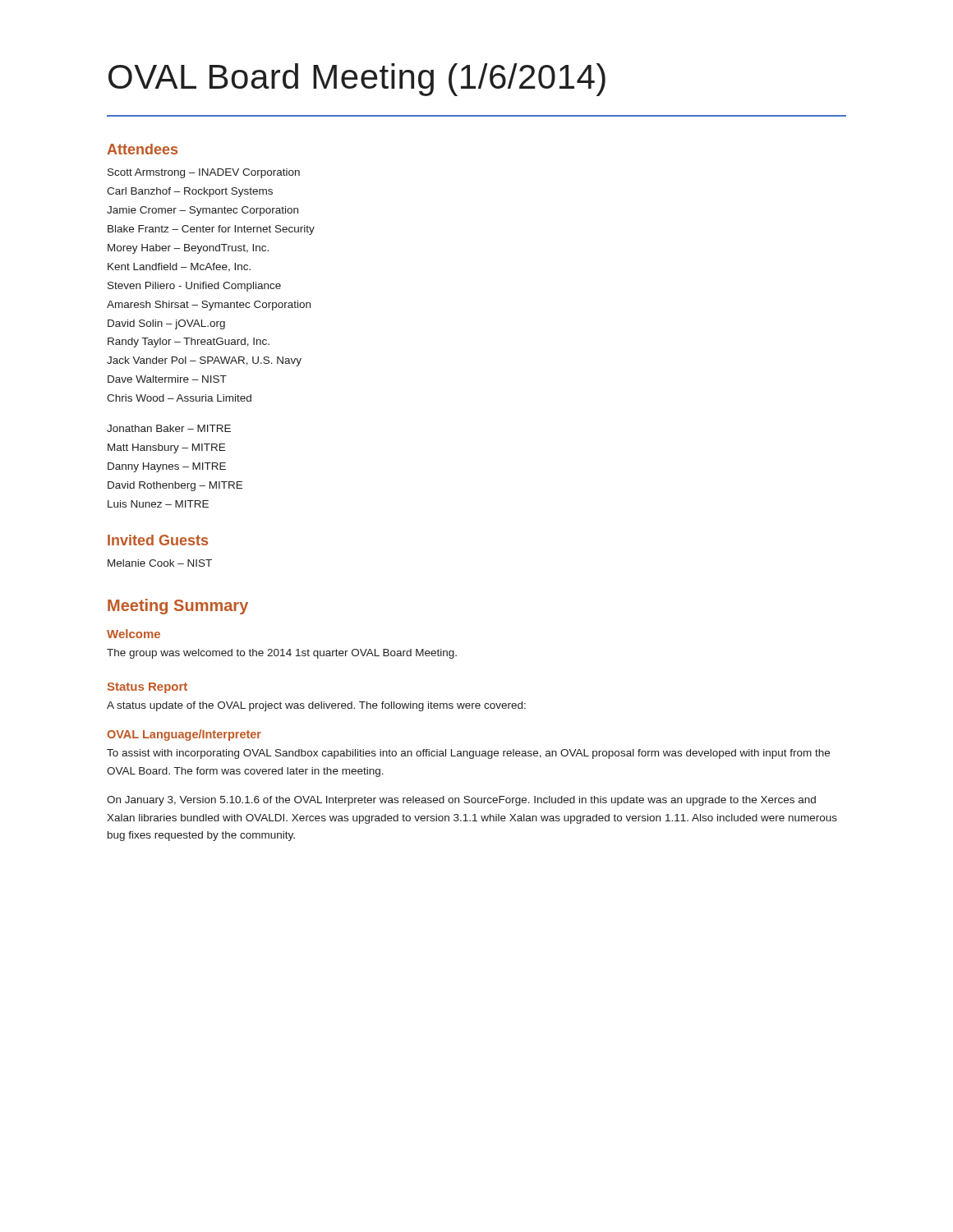The image size is (953, 1232).
Task: Find the title that says "OVAL Board Meeting (1/6/2014)"
Action: point(476,77)
